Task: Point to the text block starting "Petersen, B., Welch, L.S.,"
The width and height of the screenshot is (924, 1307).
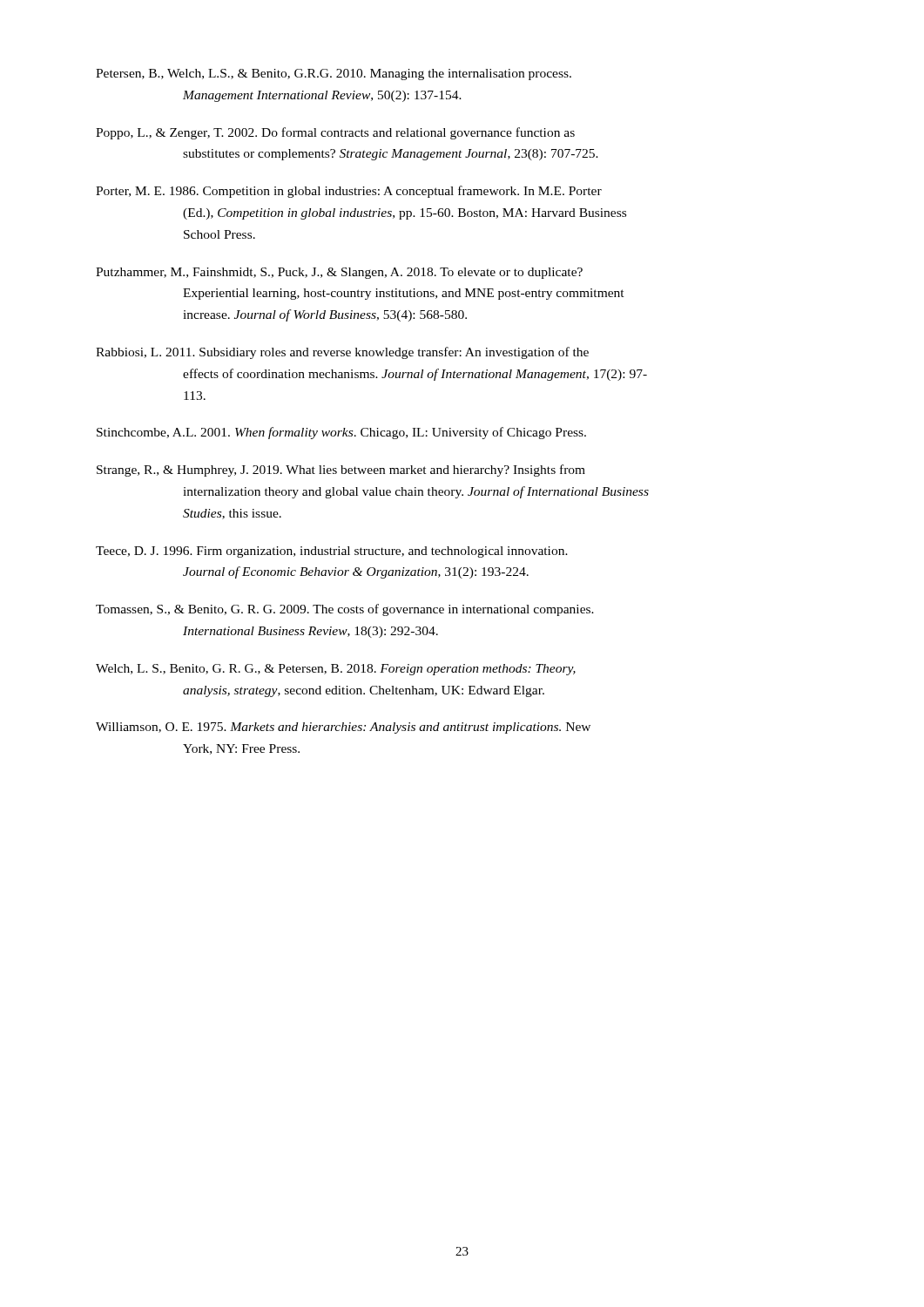Action: (462, 86)
